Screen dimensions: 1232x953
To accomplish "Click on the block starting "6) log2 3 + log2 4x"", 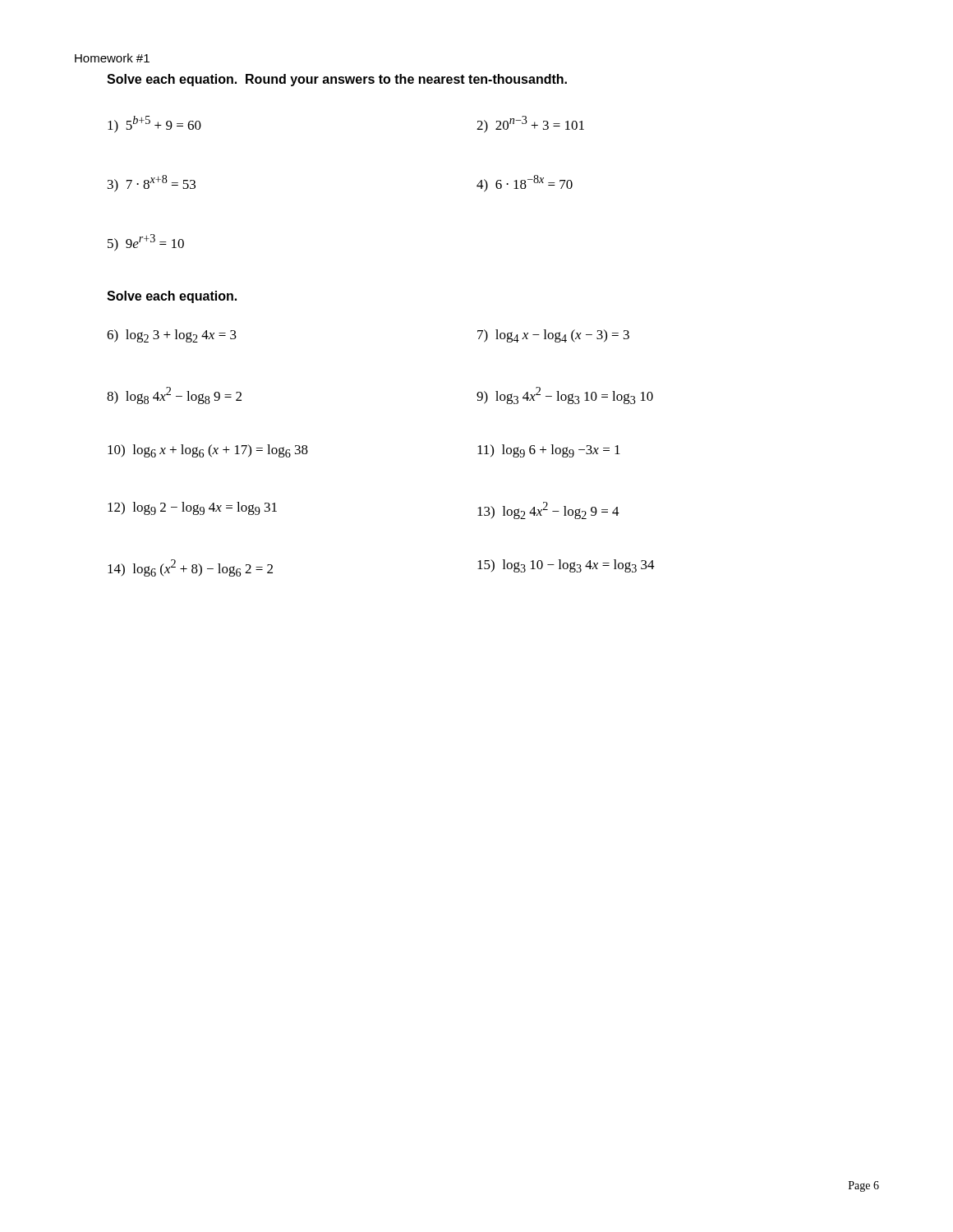I will pos(172,336).
